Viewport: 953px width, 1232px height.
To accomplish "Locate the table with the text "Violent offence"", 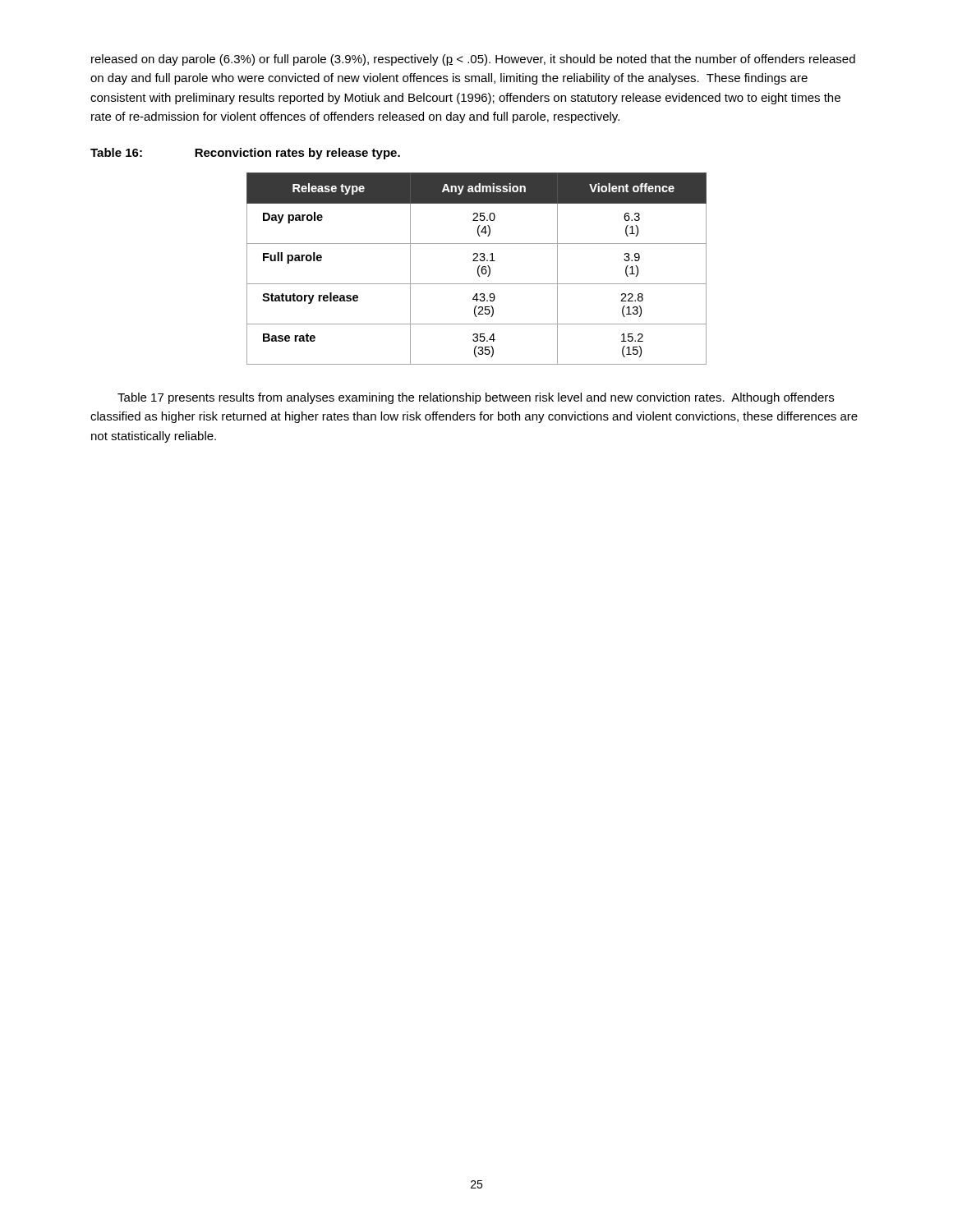I will (476, 269).
